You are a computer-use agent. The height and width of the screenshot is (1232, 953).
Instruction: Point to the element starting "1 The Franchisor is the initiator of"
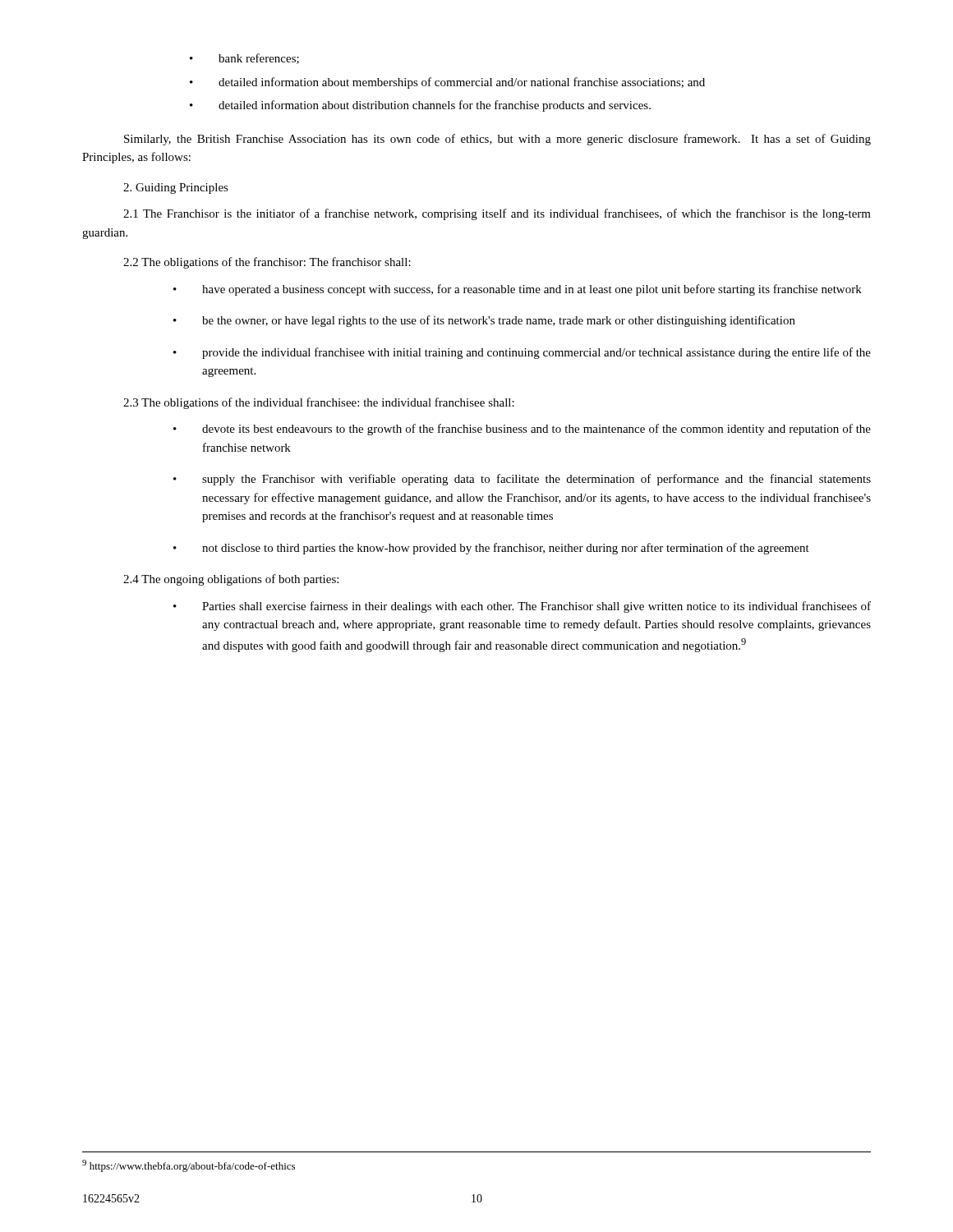(476, 223)
